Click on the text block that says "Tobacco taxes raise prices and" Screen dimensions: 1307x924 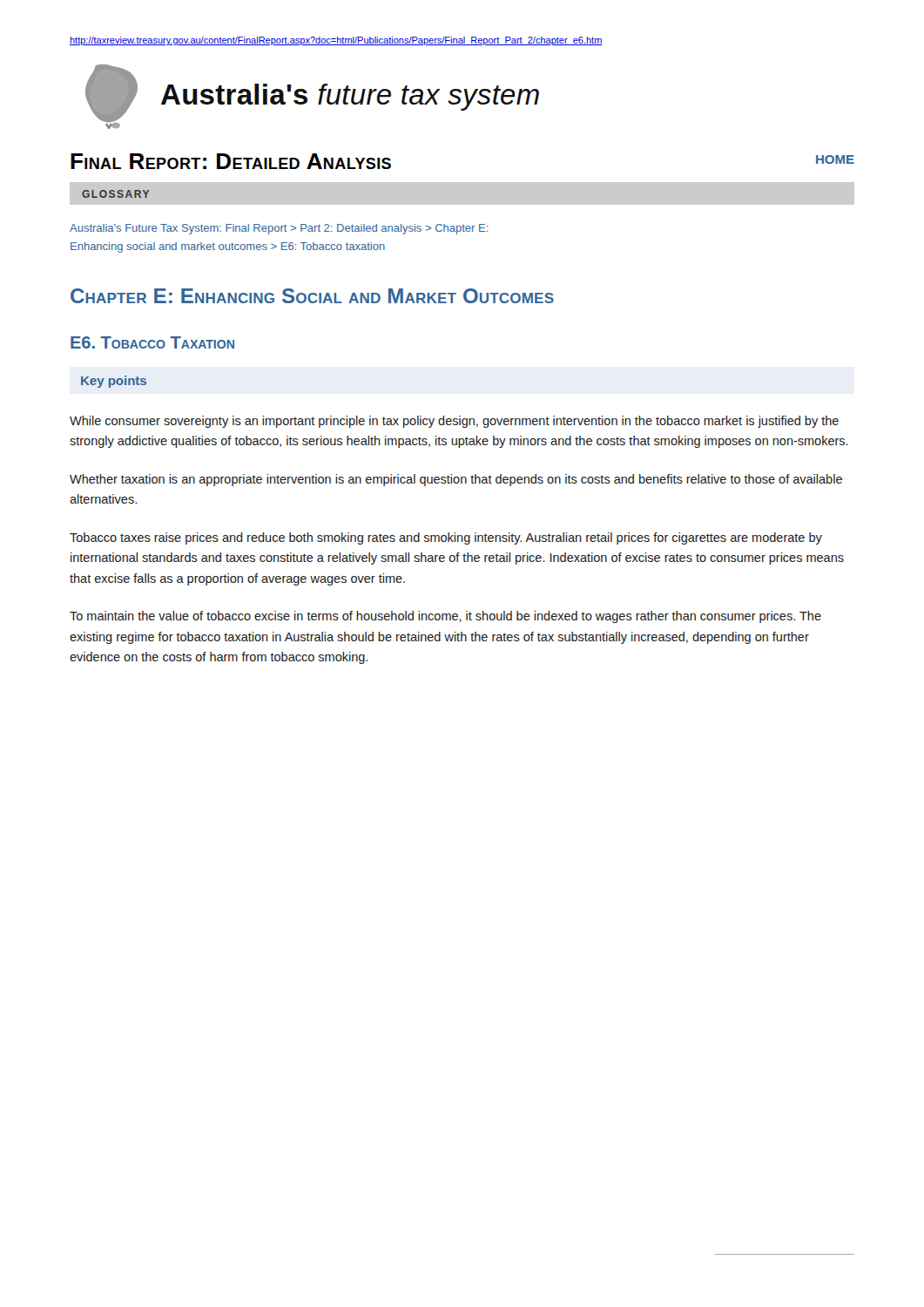pos(457,558)
